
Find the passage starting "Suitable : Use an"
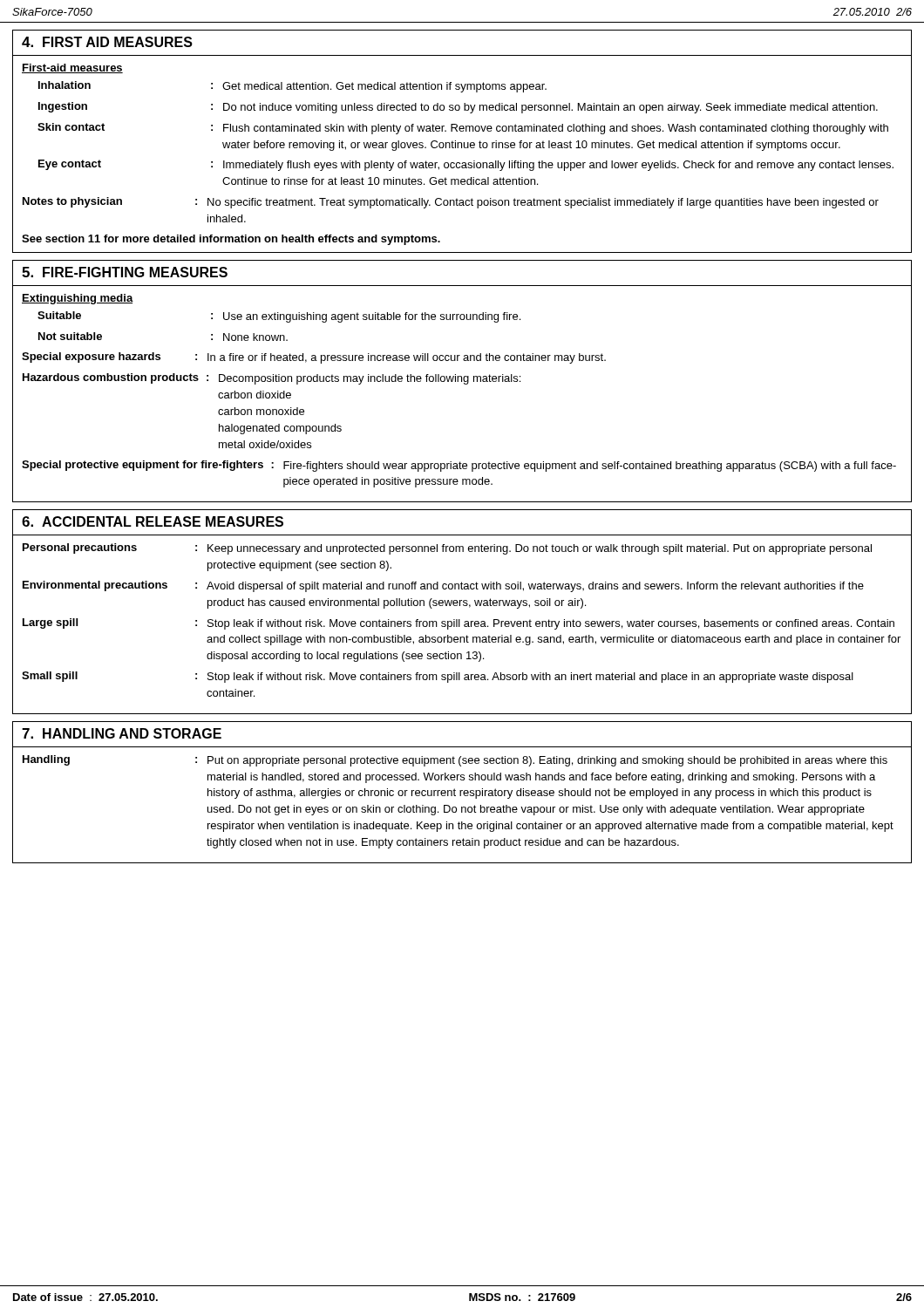pyautogui.click(x=462, y=317)
